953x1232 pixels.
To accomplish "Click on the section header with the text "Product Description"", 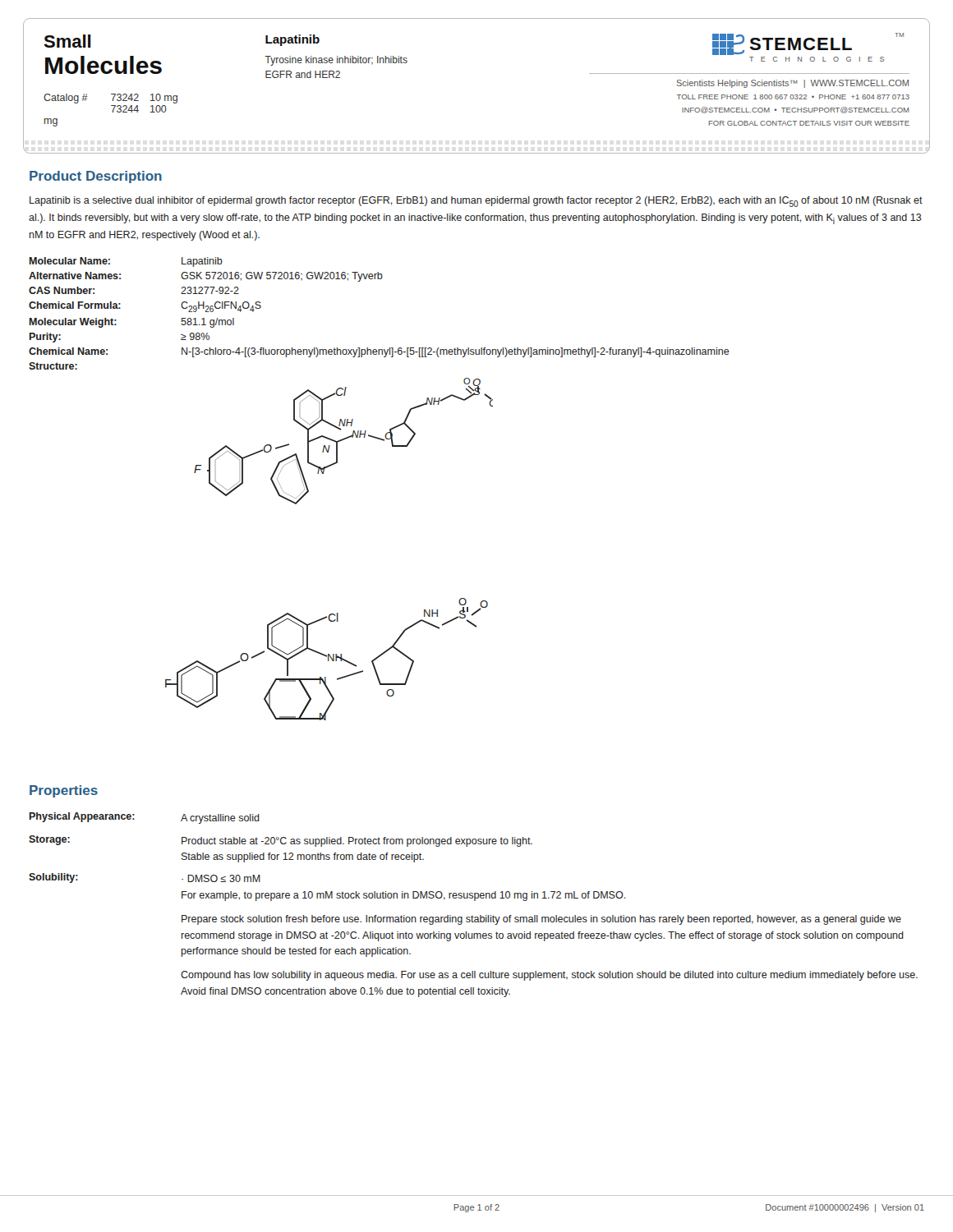I will [95, 176].
